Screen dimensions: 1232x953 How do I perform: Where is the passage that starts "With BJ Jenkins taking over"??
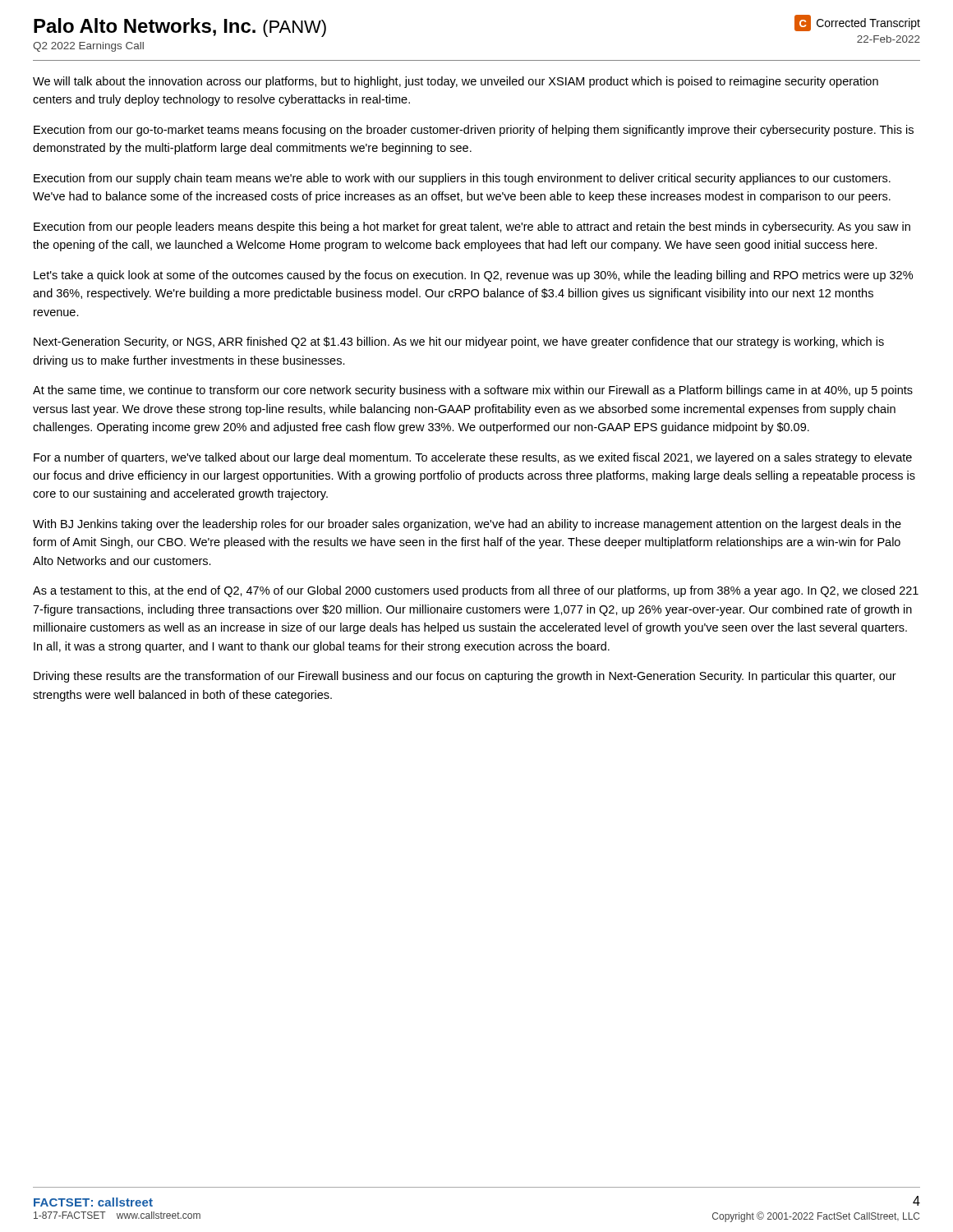pos(467,542)
